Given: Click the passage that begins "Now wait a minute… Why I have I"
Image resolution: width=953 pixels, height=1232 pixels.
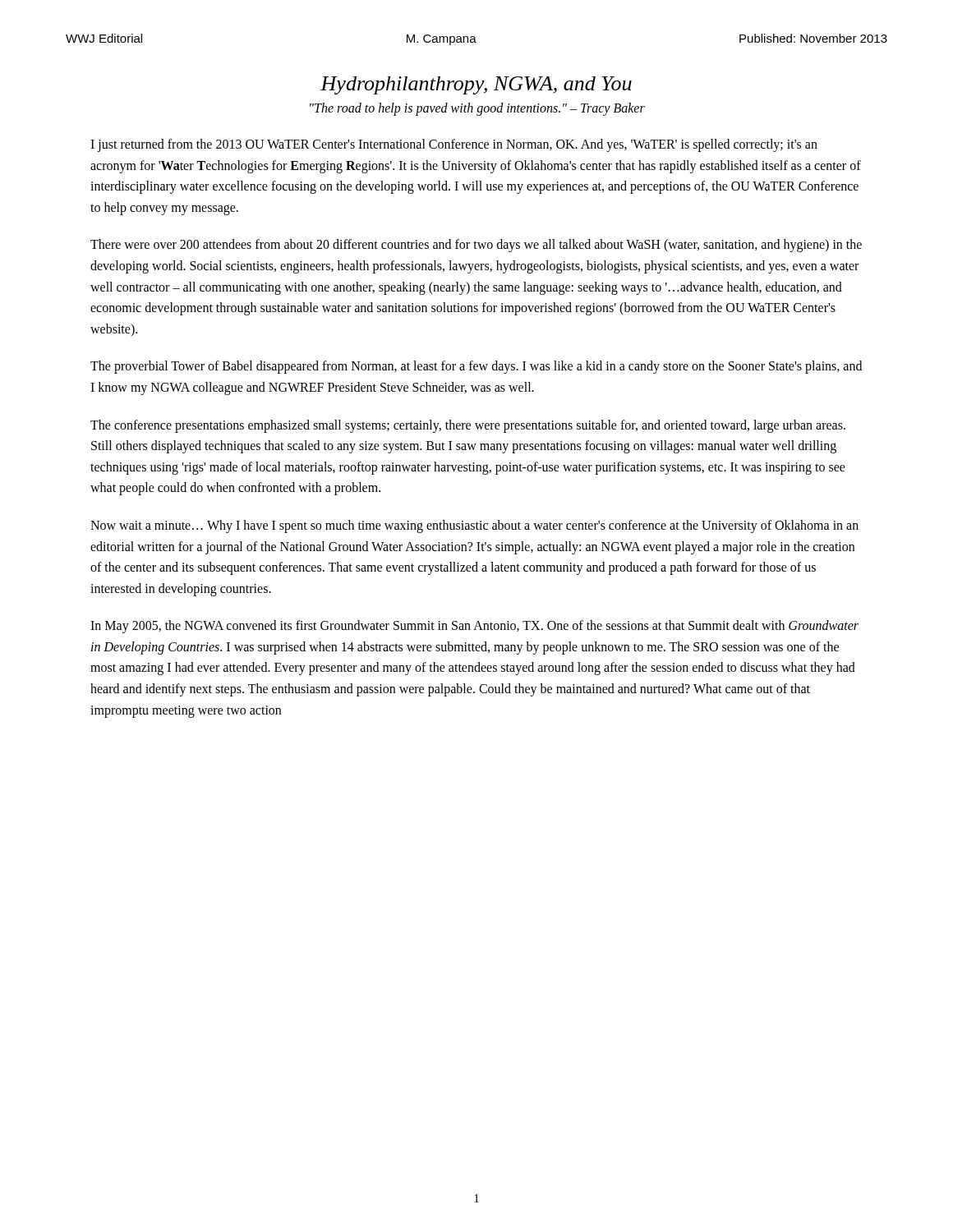Looking at the screenshot, I should 474,557.
